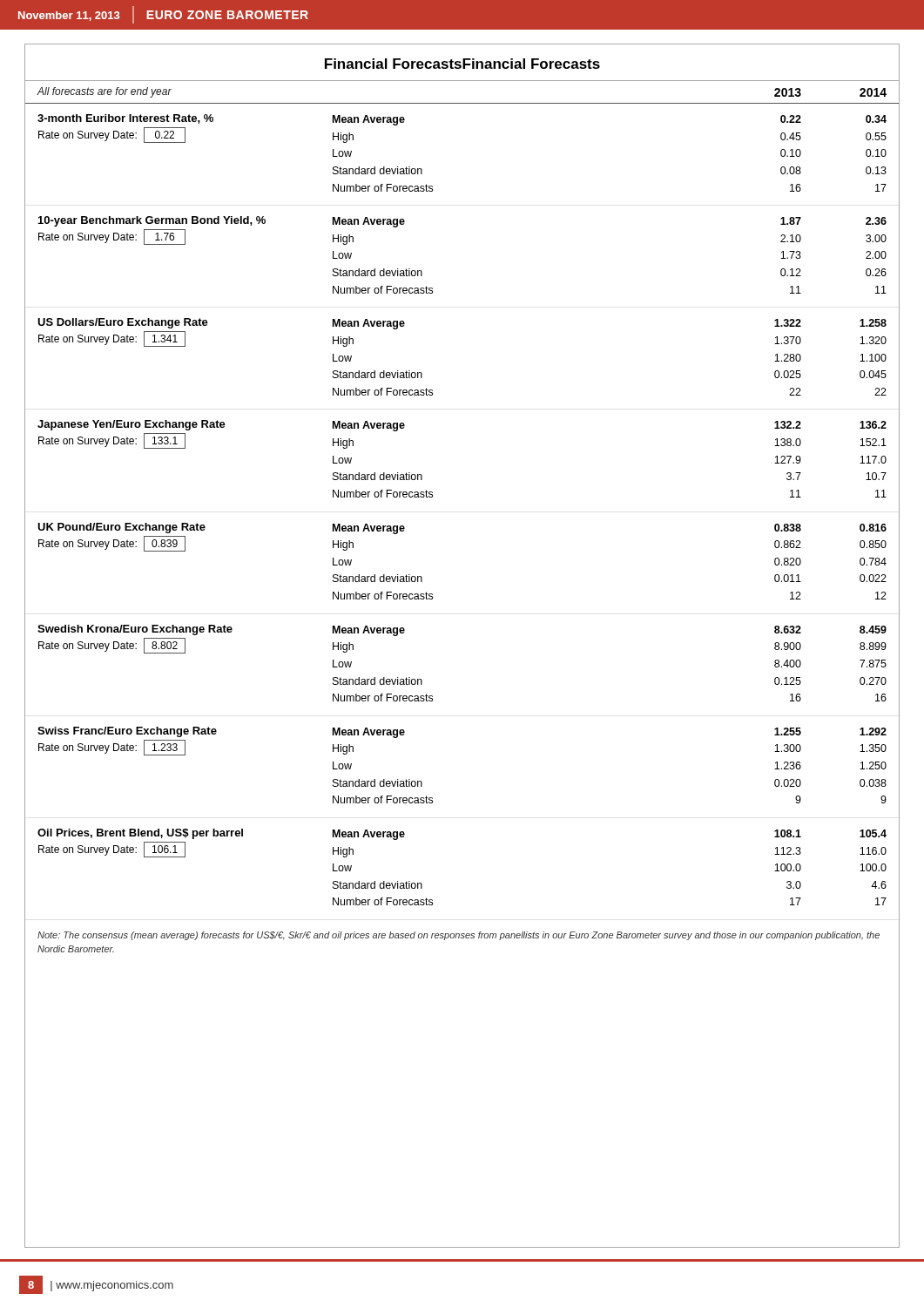Click on the table containing "Swiss Franc/Euro Exchange Rate"
The width and height of the screenshot is (924, 1307).
point(462,767)
